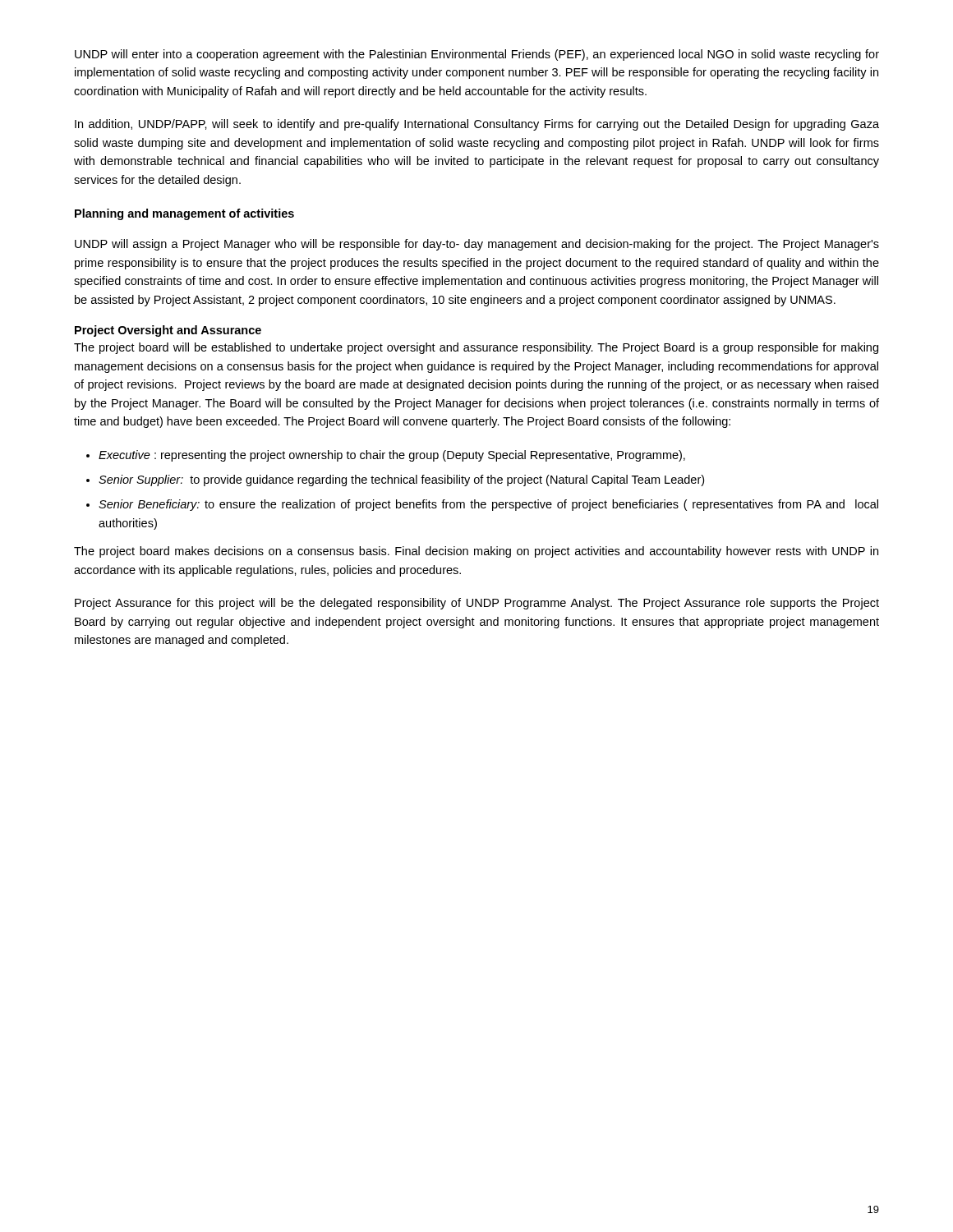Viewport: 953px width, 1232px height.
Task: Click on the text block starting "Planning and management"
Action: [184, 214]
